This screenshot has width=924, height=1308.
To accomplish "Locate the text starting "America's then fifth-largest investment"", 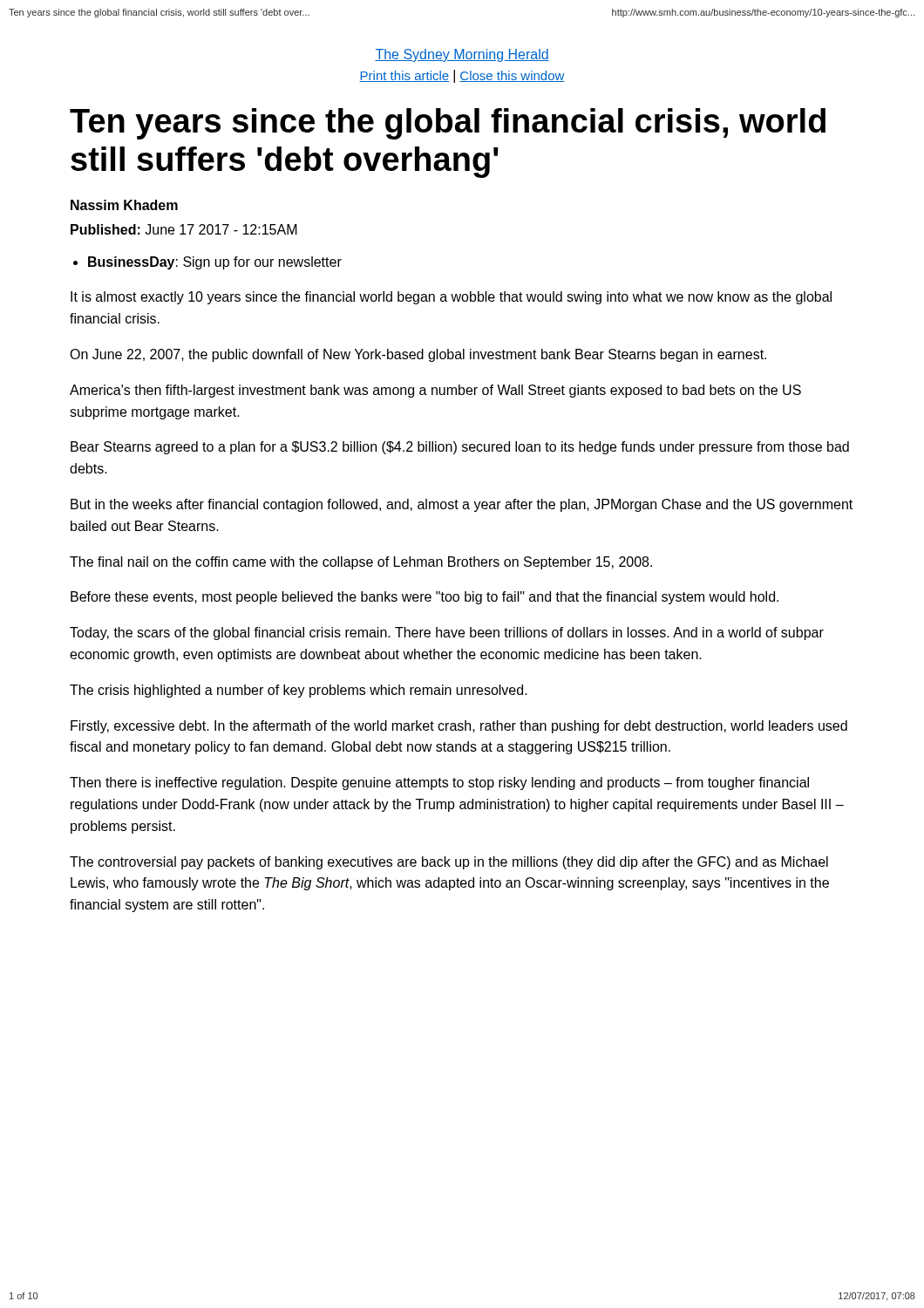I will tap(436, 401).
